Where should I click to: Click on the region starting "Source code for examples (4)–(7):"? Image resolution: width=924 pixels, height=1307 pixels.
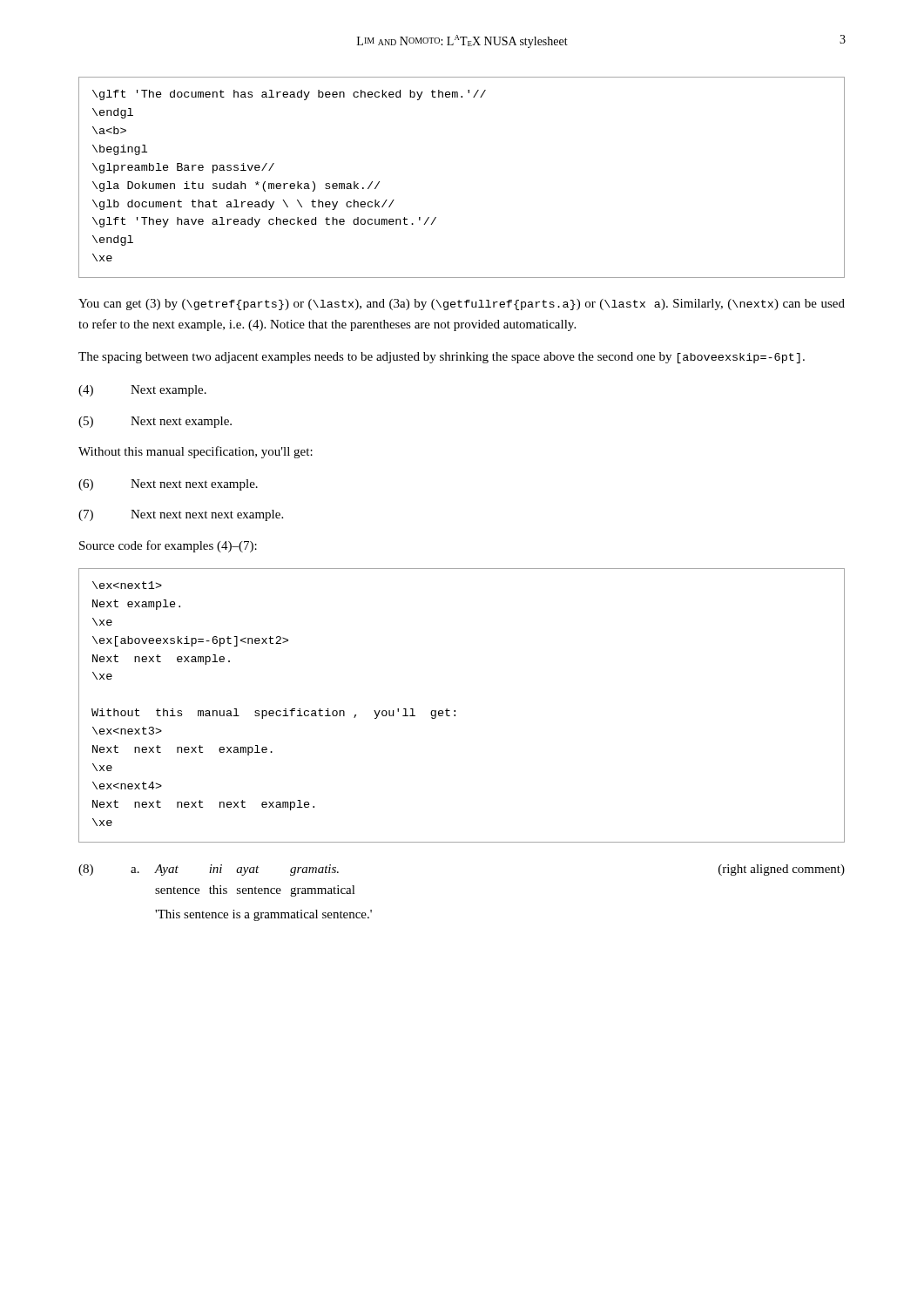pyautogui.click(x=168, y=545)
